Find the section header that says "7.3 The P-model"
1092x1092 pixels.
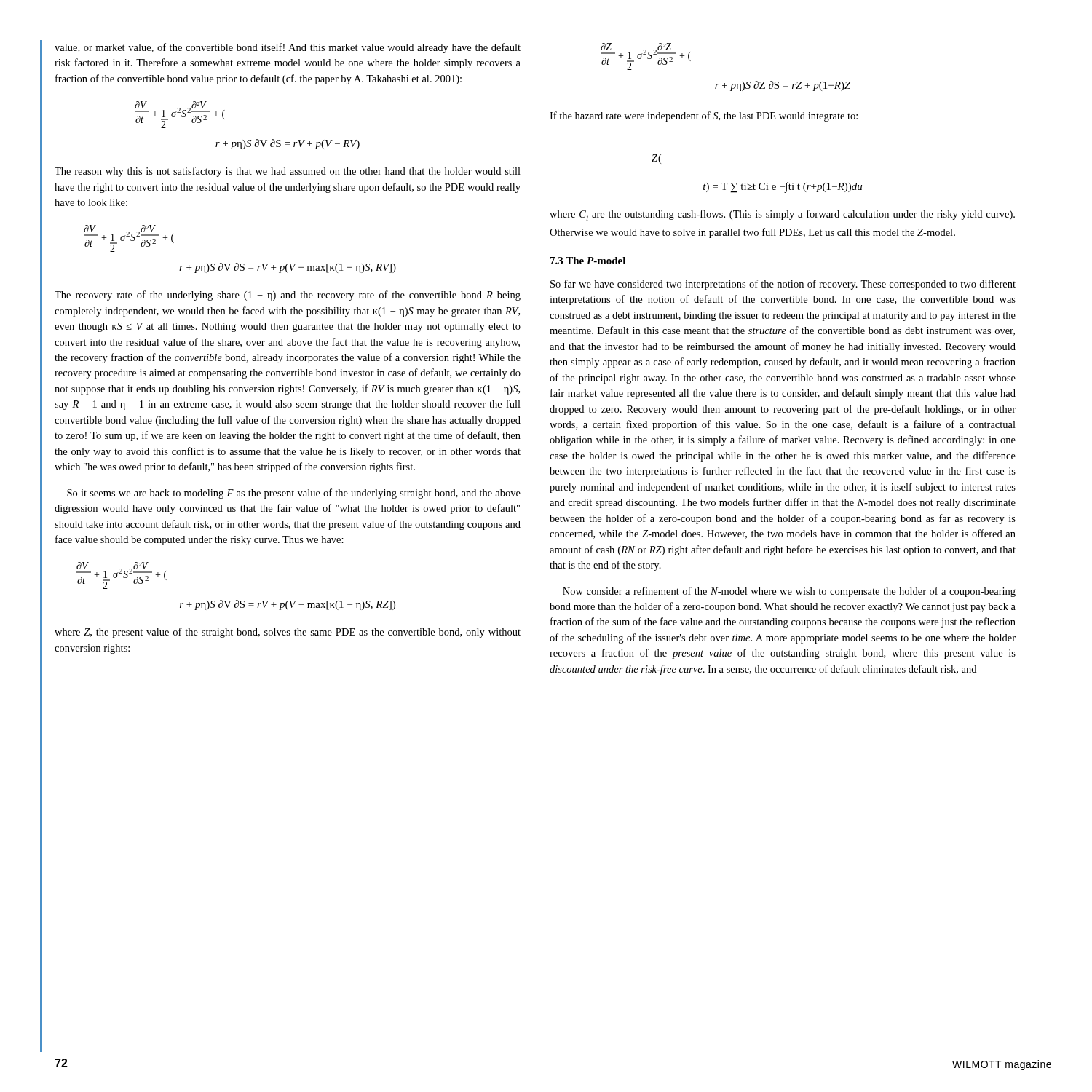[x=588, y=261]
